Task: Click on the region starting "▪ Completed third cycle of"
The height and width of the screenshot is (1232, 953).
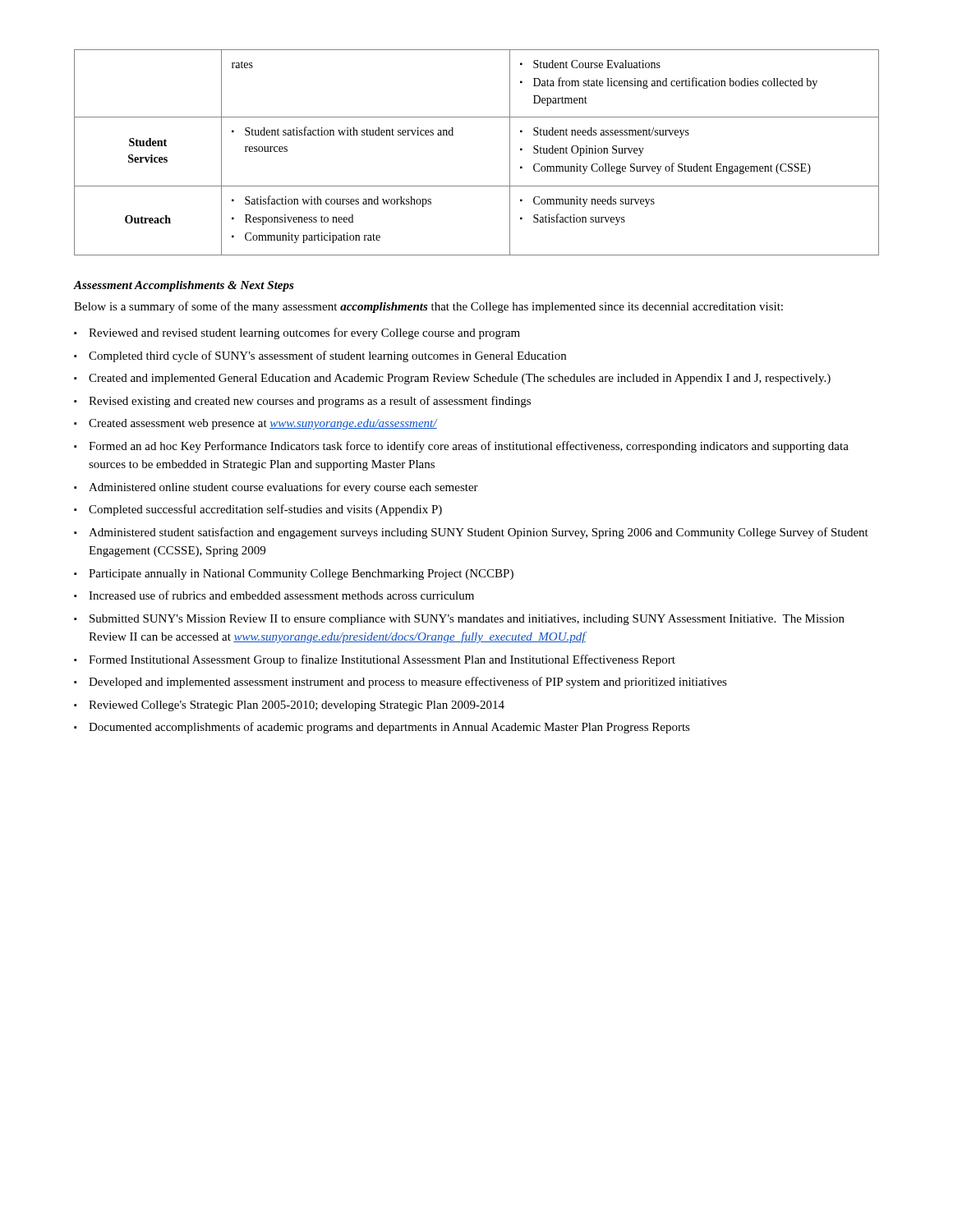Action: (476, 356)
